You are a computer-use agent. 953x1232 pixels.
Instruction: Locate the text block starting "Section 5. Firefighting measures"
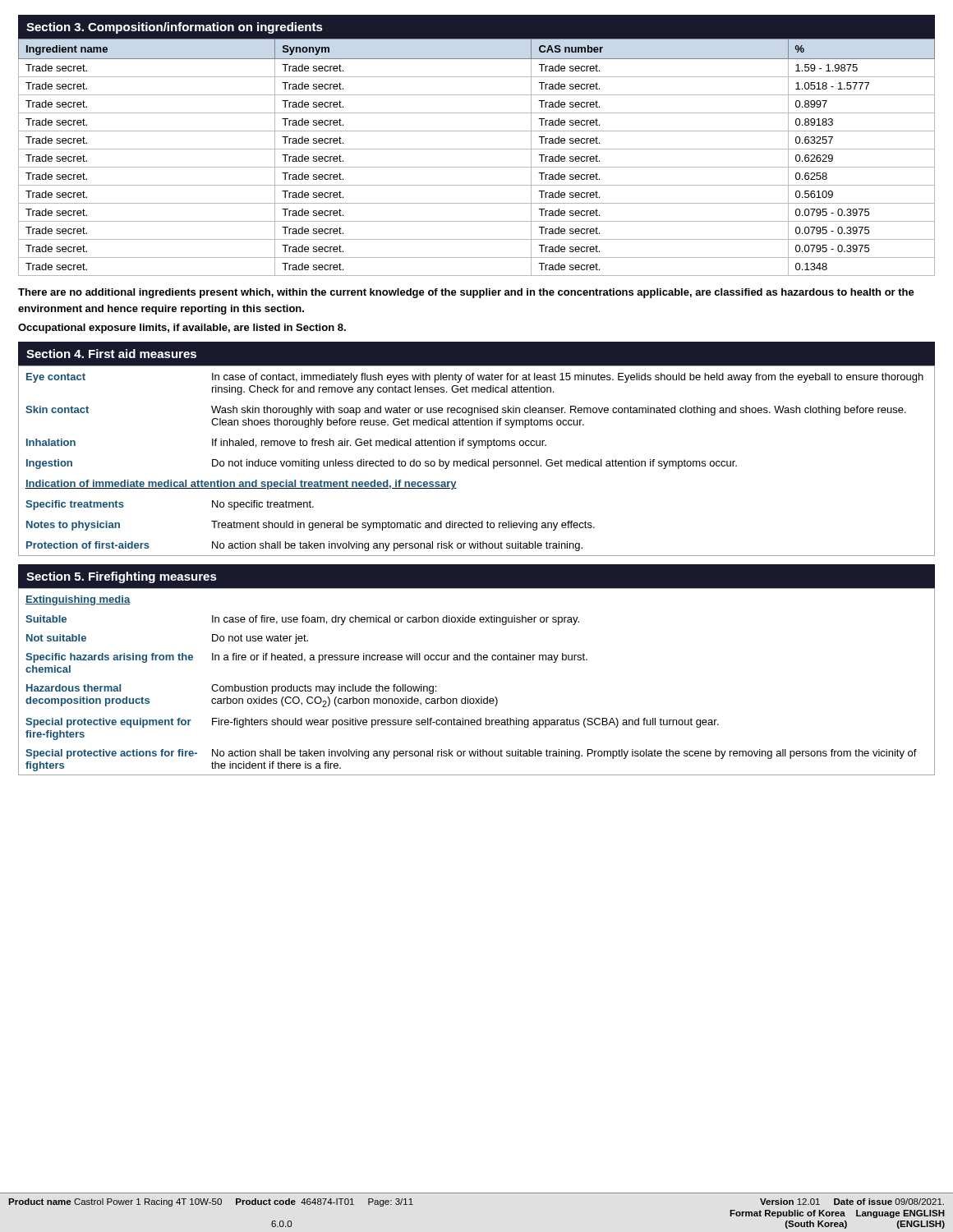122,576
